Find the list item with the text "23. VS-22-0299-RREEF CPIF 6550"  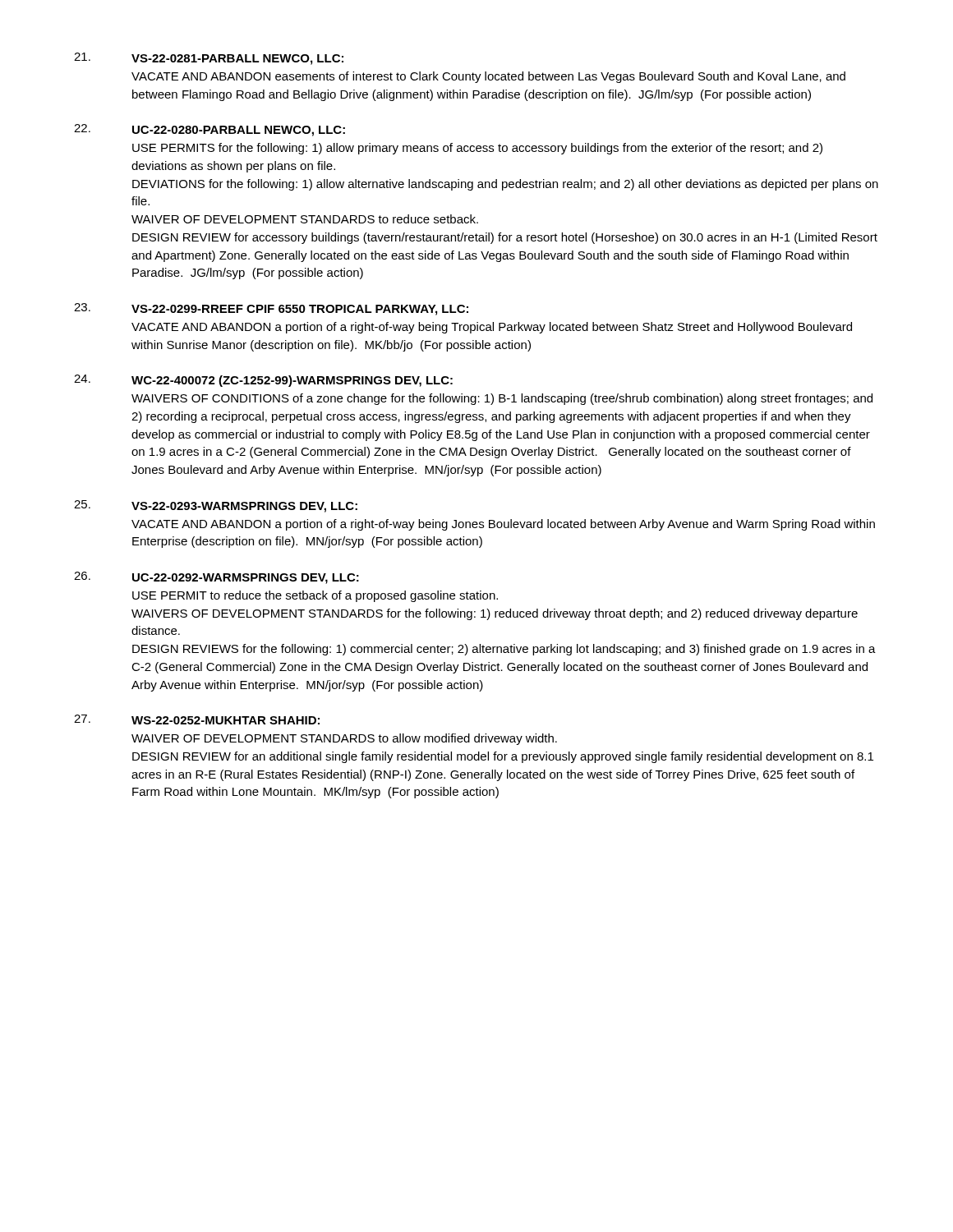click(476, 327)
